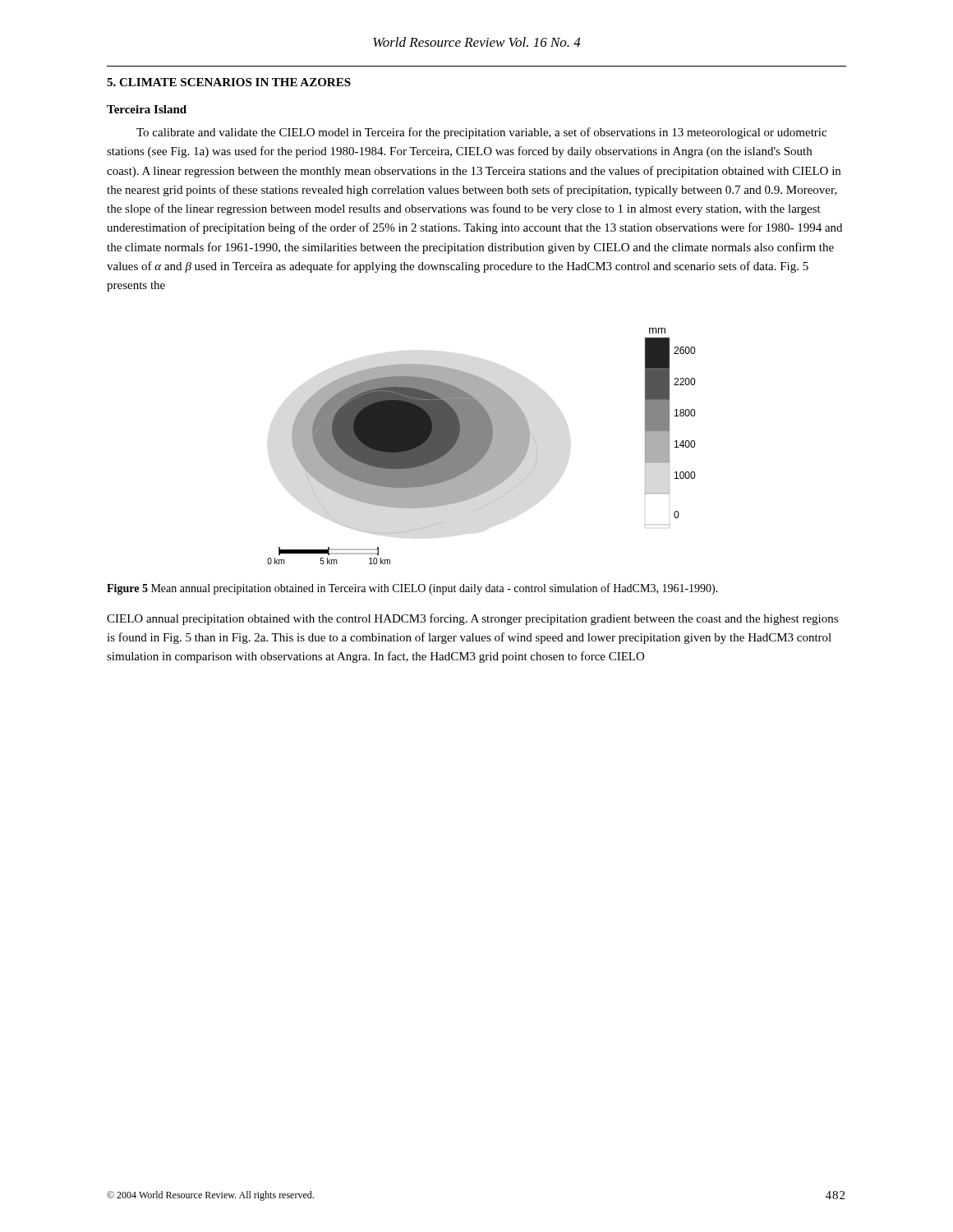Find the block starting "5. CLIMATE SCENARIOS IN THE AZORES"

coord(229,82)
